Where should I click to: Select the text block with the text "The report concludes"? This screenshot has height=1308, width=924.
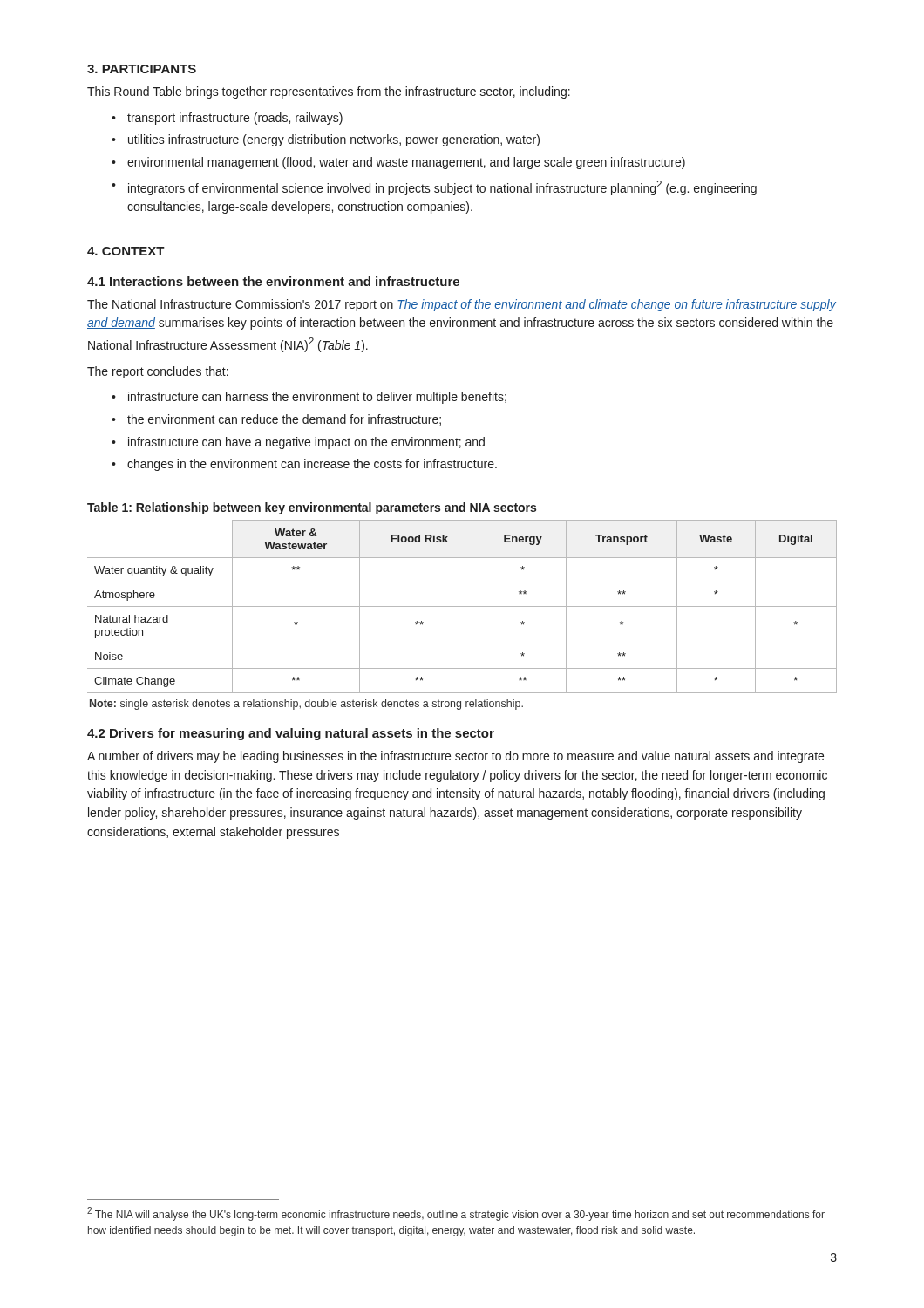[x=158, y=371]
